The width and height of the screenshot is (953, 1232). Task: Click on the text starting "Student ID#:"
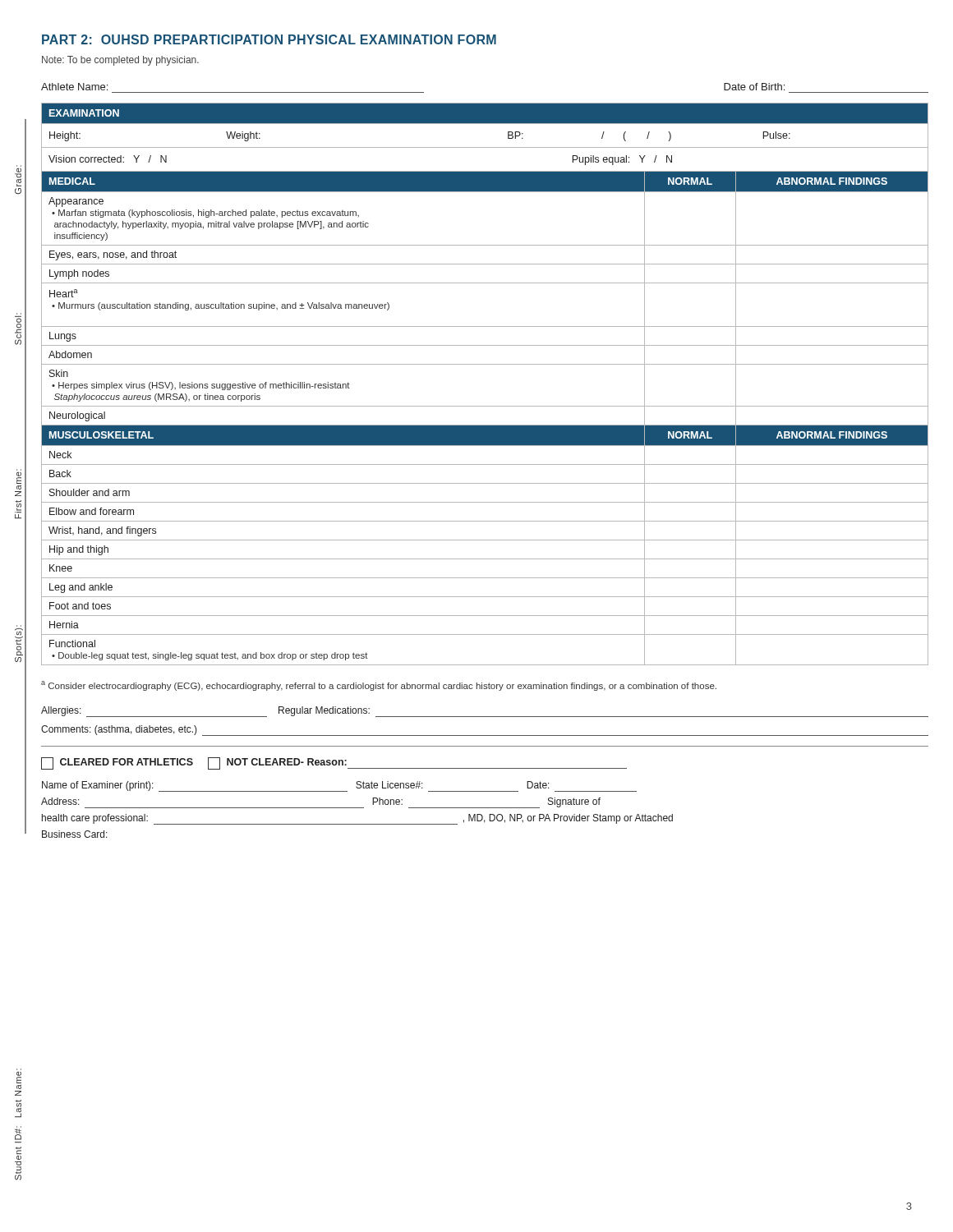click(x=18, y=1153)
